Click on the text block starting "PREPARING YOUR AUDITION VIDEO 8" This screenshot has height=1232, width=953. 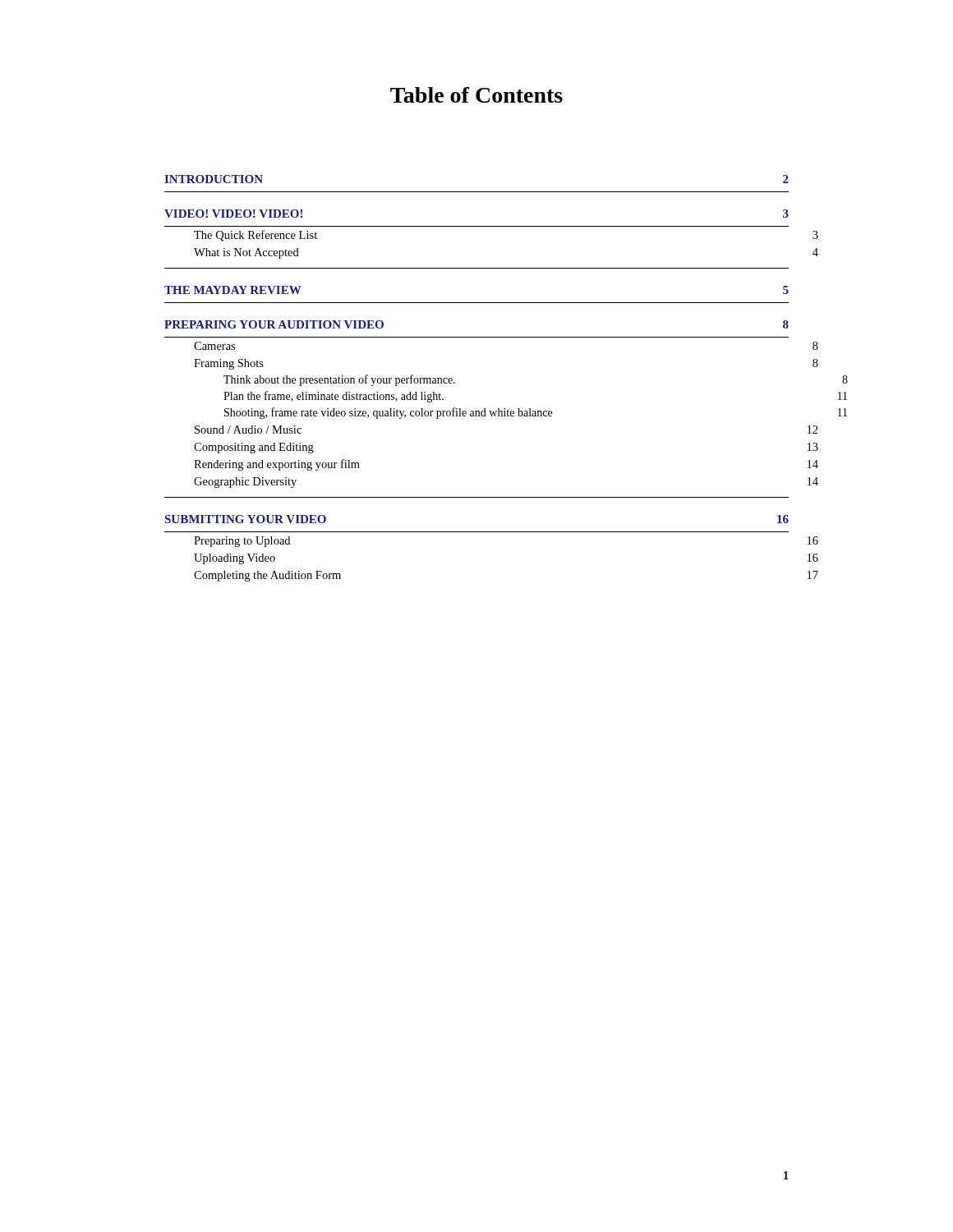[272, 325]
